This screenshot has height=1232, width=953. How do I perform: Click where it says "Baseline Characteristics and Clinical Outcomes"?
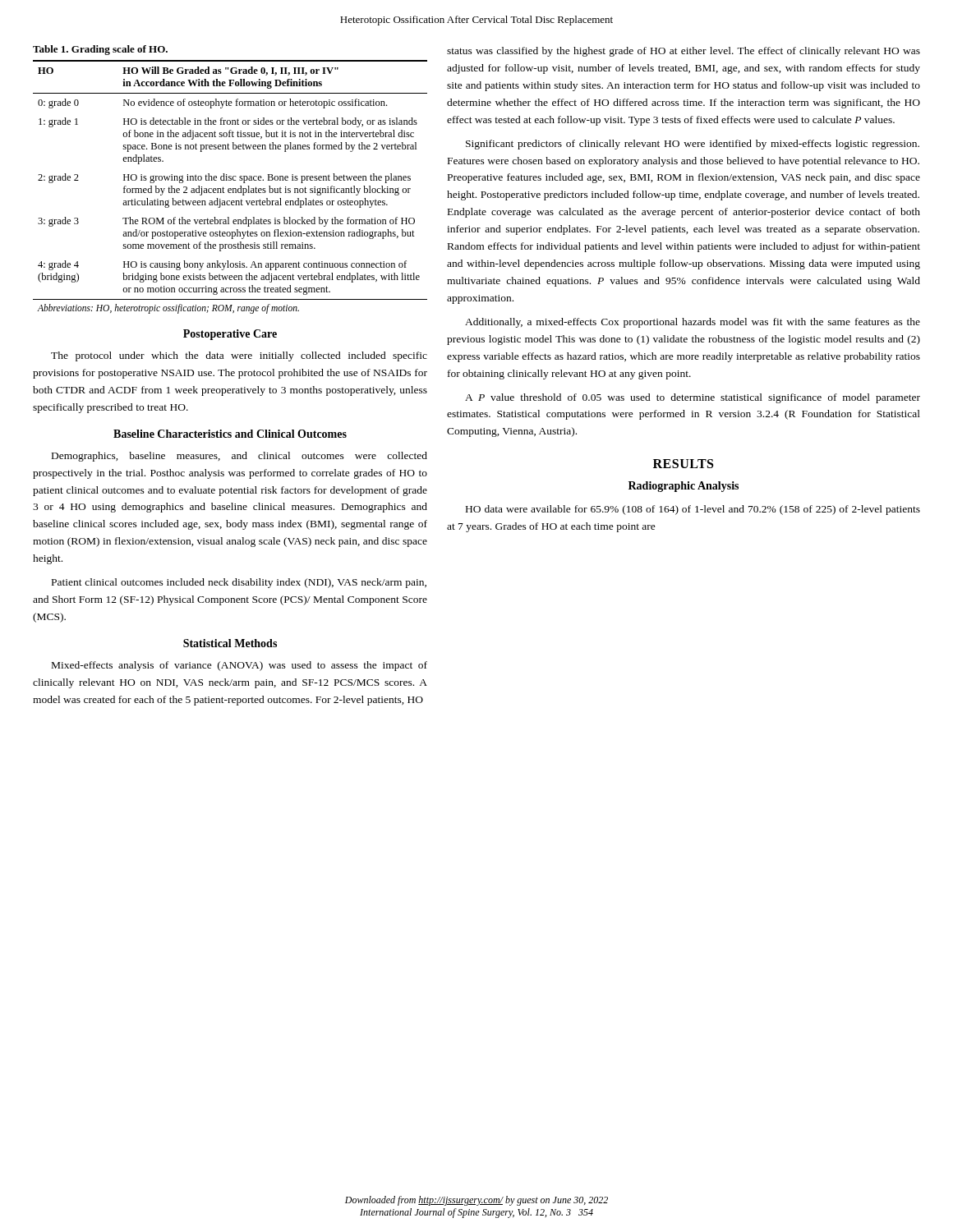[230, 434]
